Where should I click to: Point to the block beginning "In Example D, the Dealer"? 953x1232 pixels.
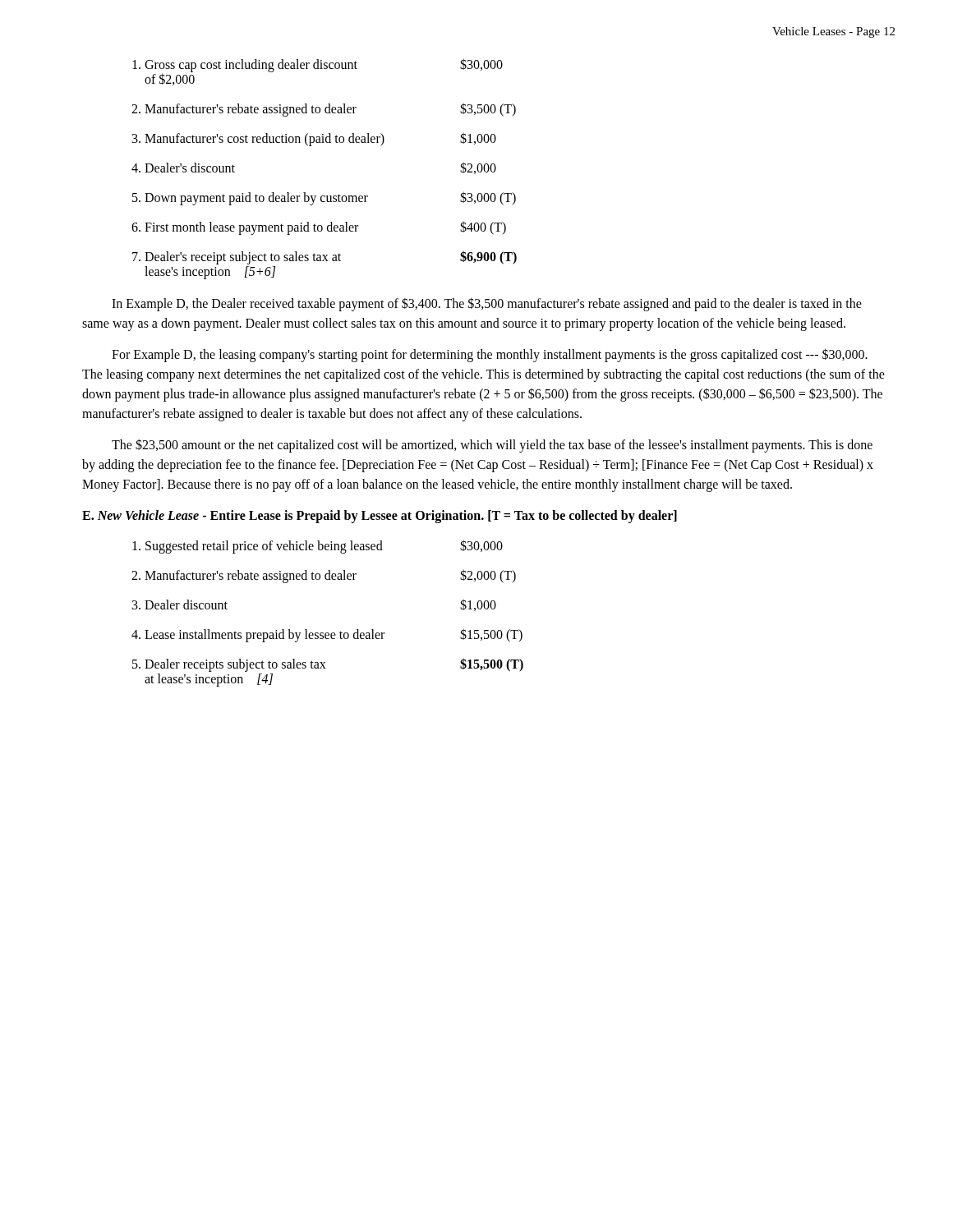point(472,313)
